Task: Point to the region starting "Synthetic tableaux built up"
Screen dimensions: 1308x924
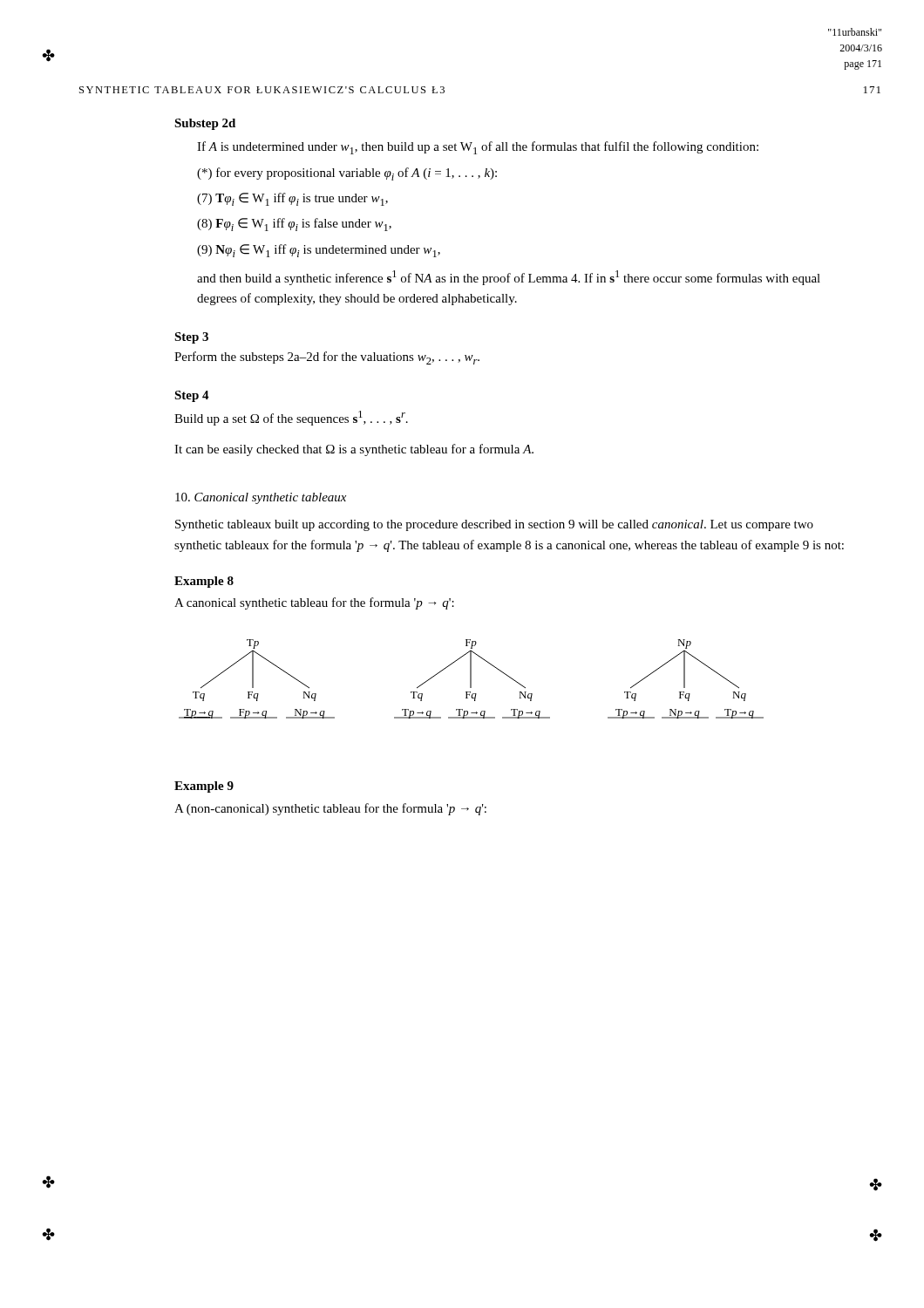Action: pos(510,535)
